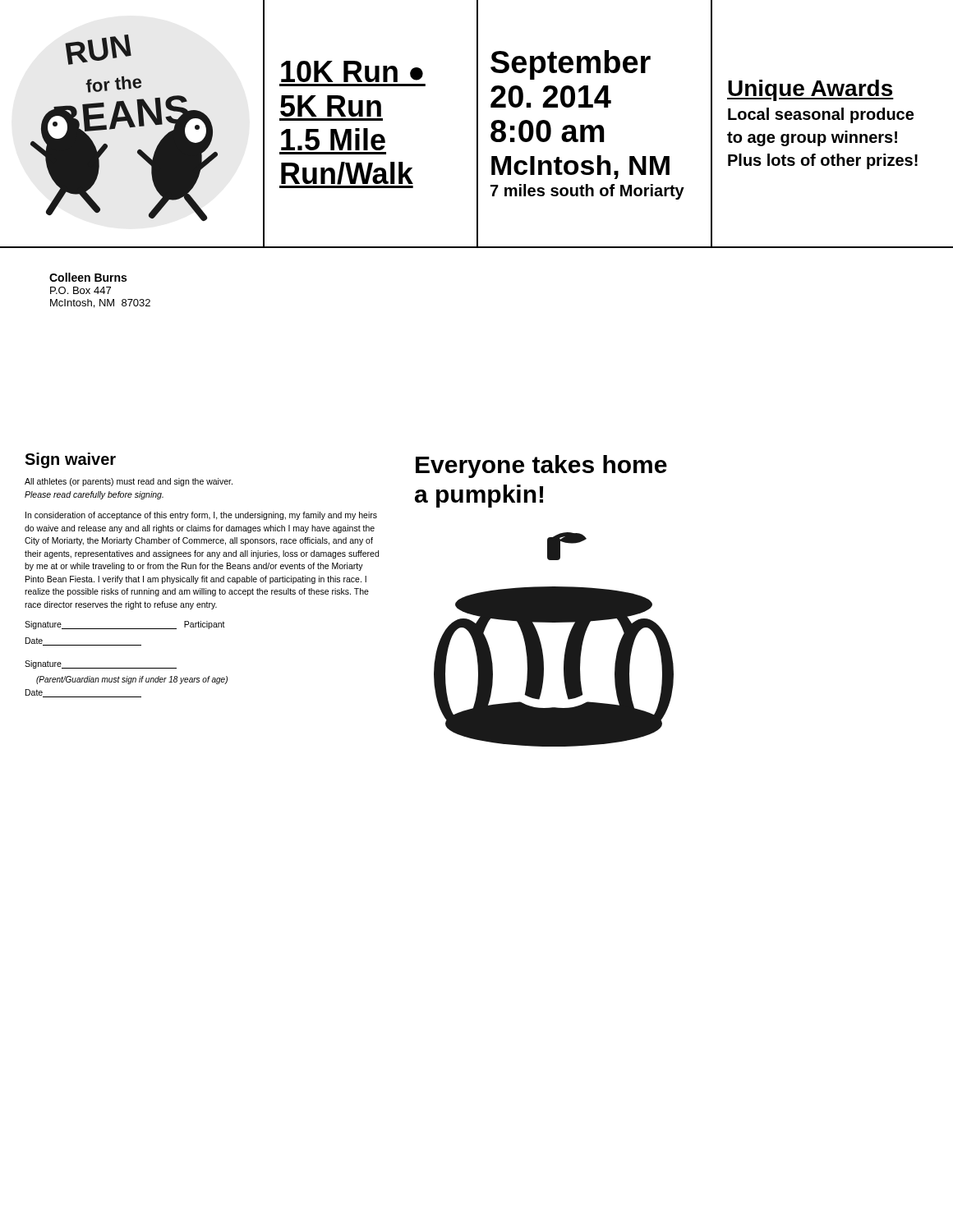Click the passage that begins "Everyone takes home a"
Viewport: 953px width, 1232px height.
pos(541,479)
